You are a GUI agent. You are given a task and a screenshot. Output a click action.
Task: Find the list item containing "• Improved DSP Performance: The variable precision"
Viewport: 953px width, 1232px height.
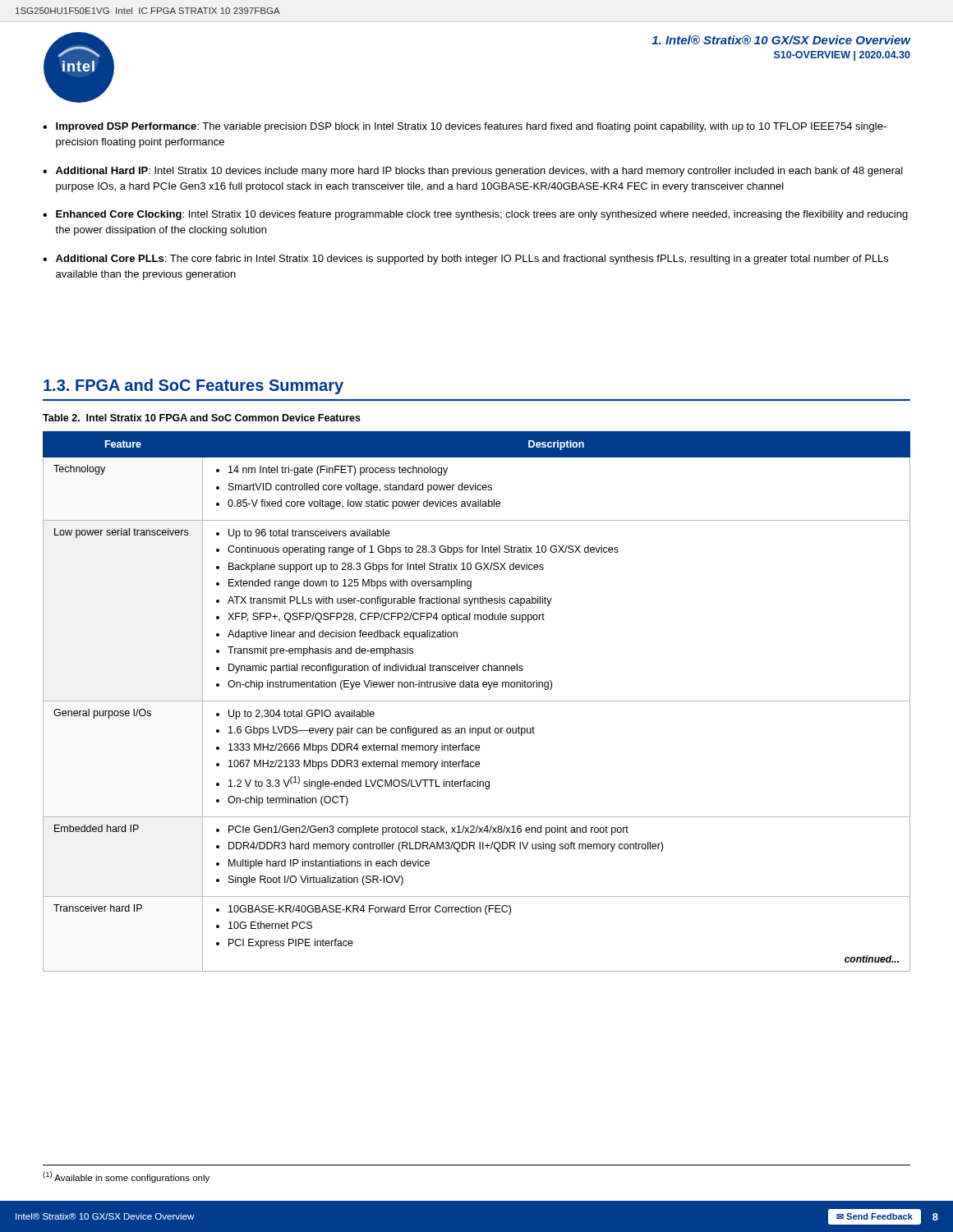tap(476, 135)
